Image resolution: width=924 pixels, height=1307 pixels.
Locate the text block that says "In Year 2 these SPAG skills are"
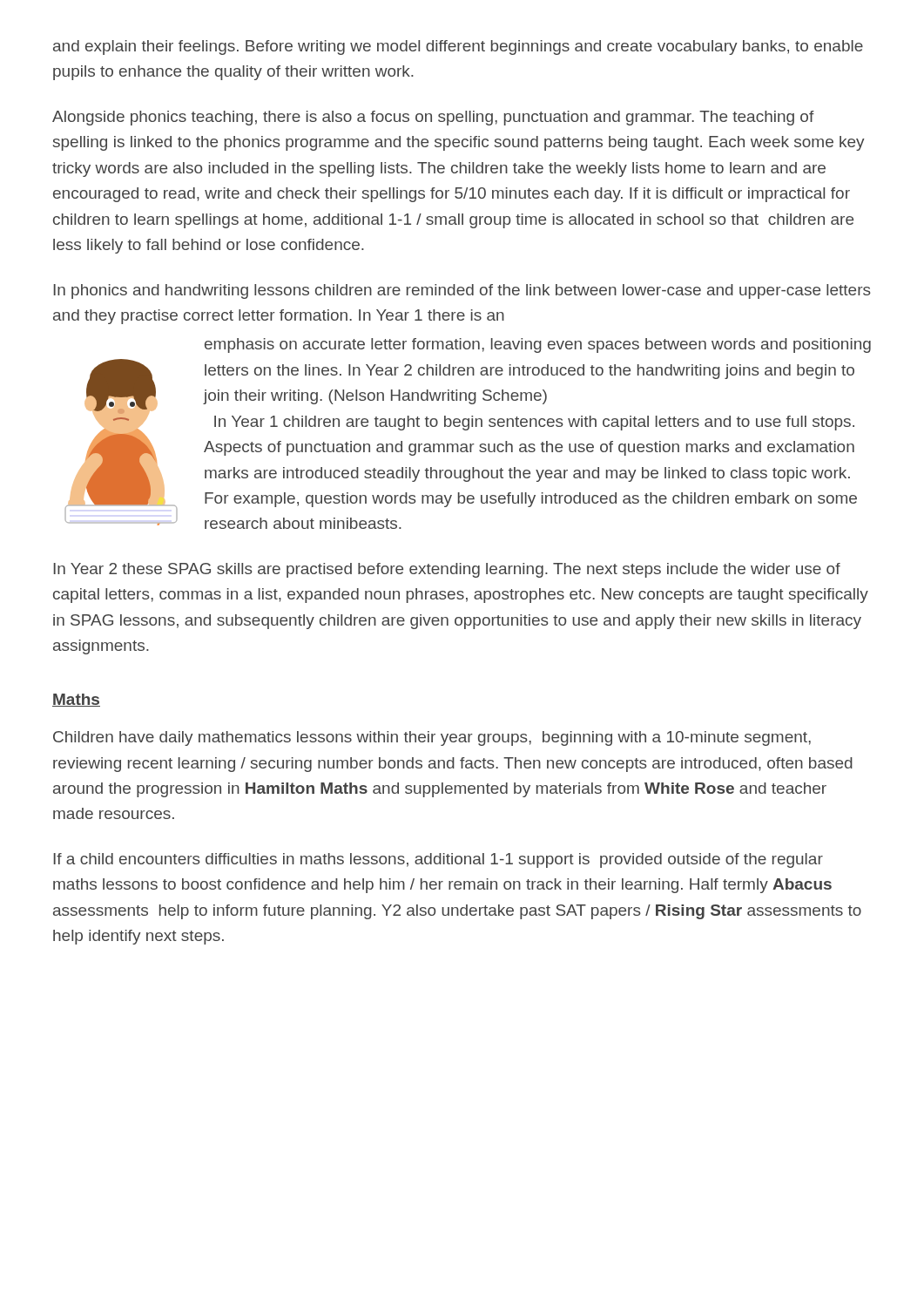pos(460,607)
